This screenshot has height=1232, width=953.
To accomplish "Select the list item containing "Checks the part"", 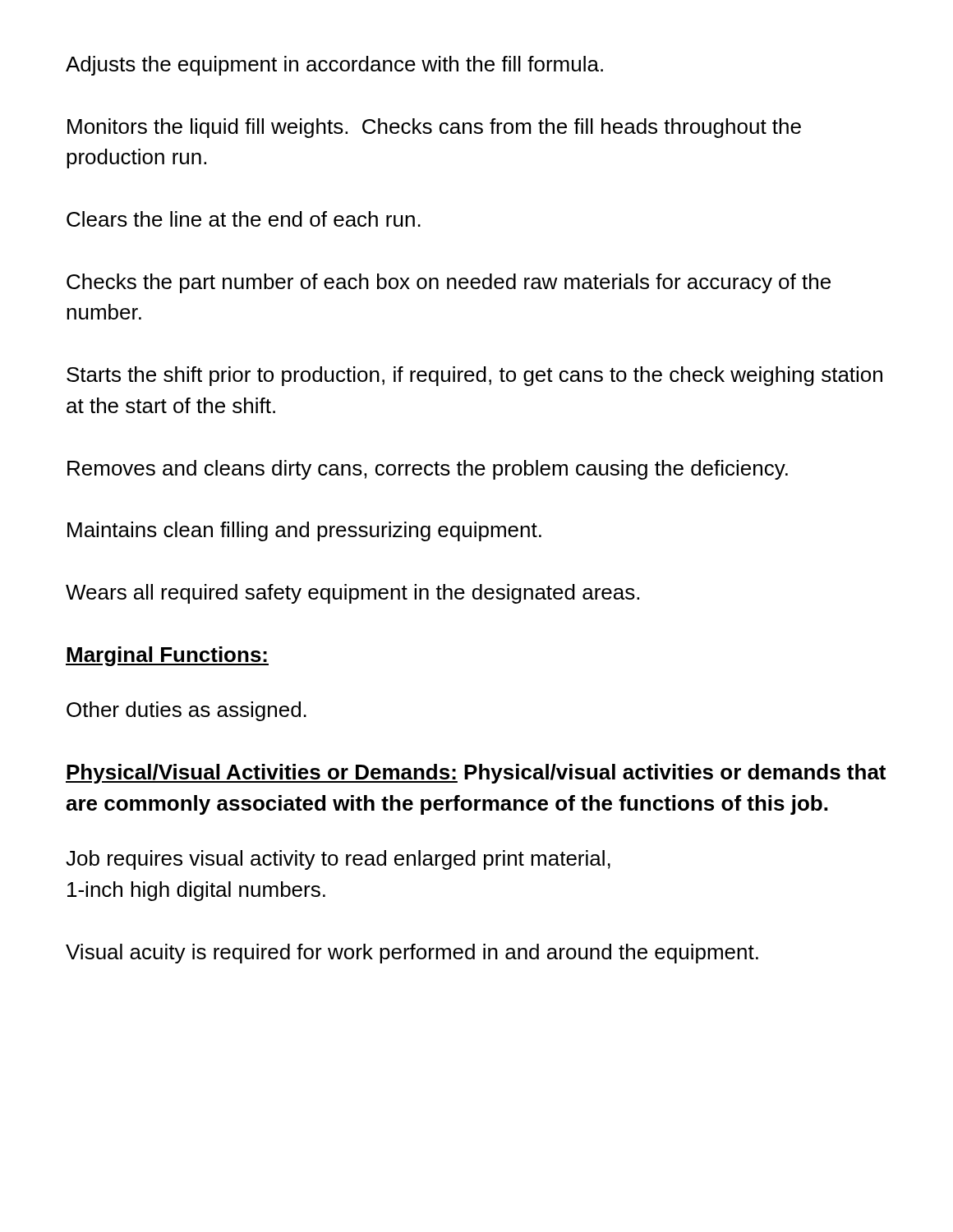I will [449, 297].
